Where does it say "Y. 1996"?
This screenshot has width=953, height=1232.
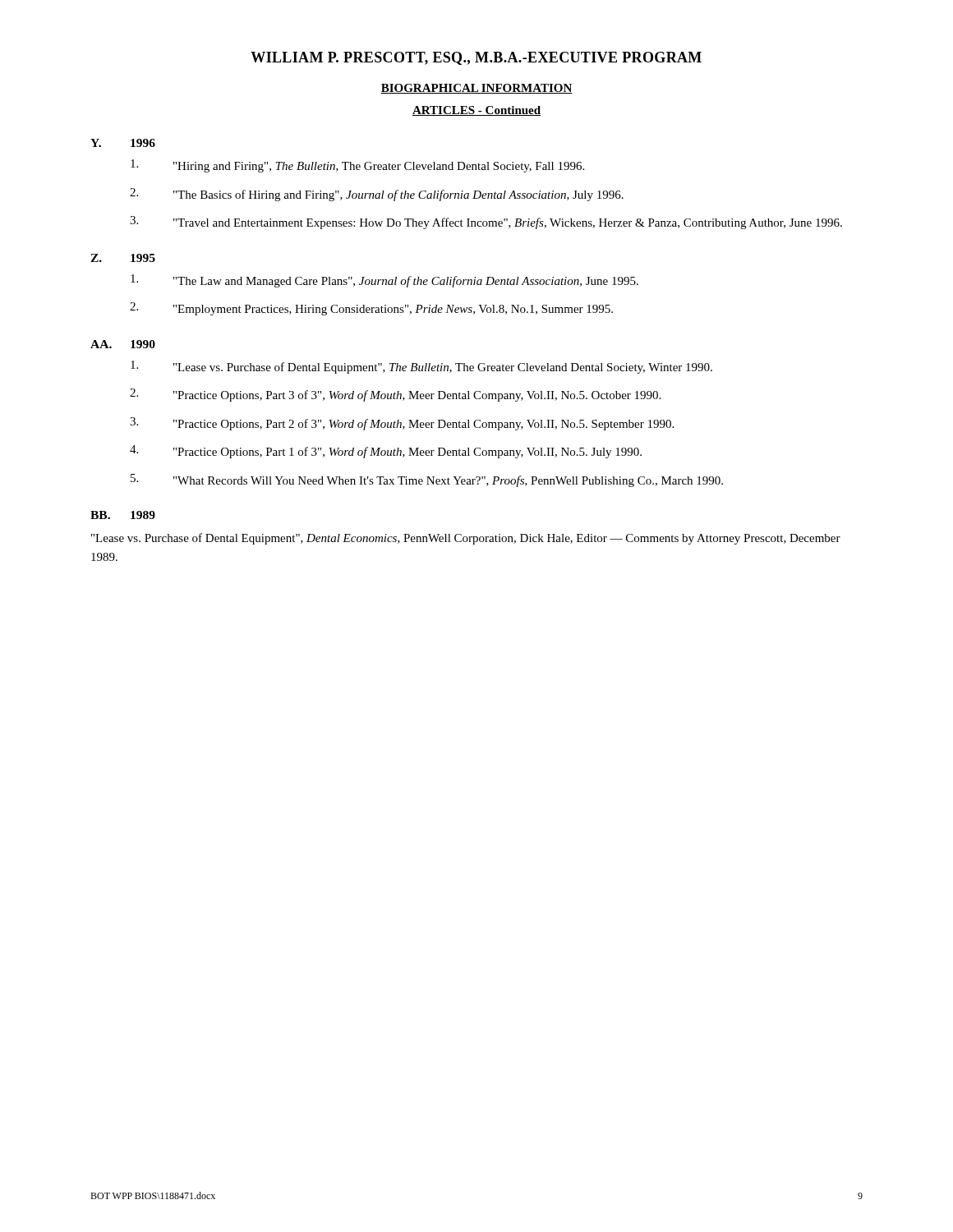coord(123,143)
